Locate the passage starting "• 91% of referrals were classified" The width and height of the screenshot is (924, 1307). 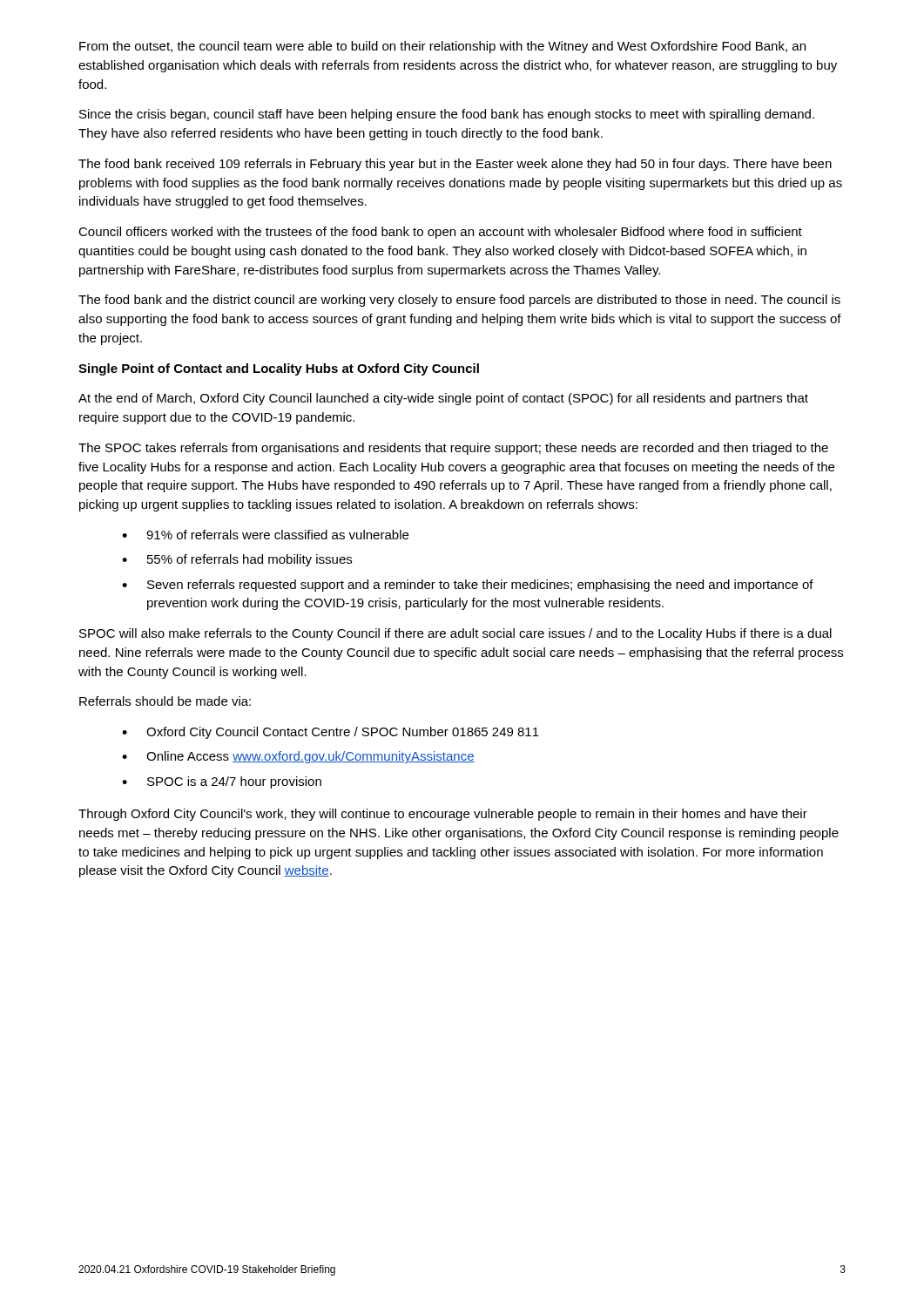coord(265,535)
